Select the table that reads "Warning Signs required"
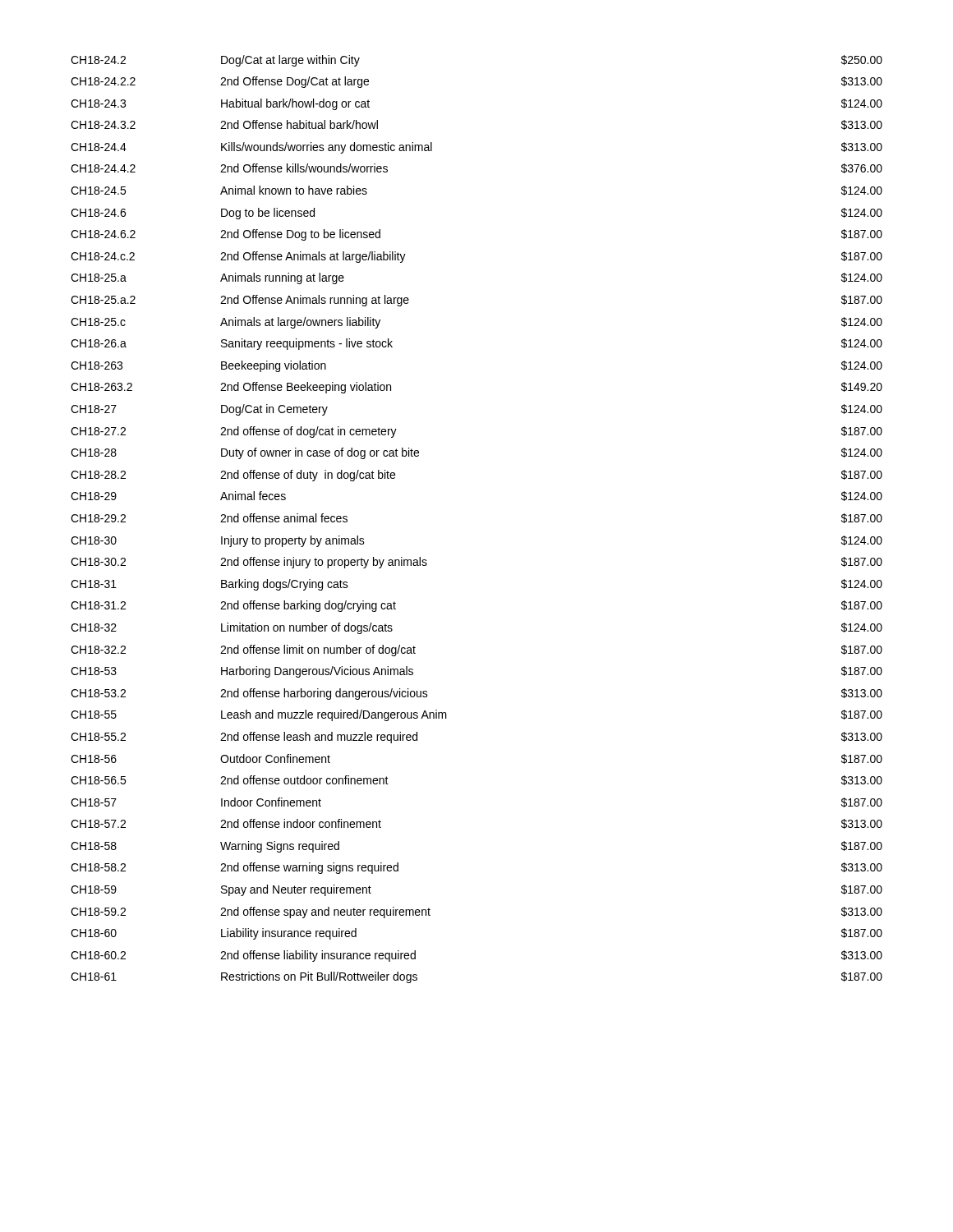953x1232 pixels. coord(476,519)
